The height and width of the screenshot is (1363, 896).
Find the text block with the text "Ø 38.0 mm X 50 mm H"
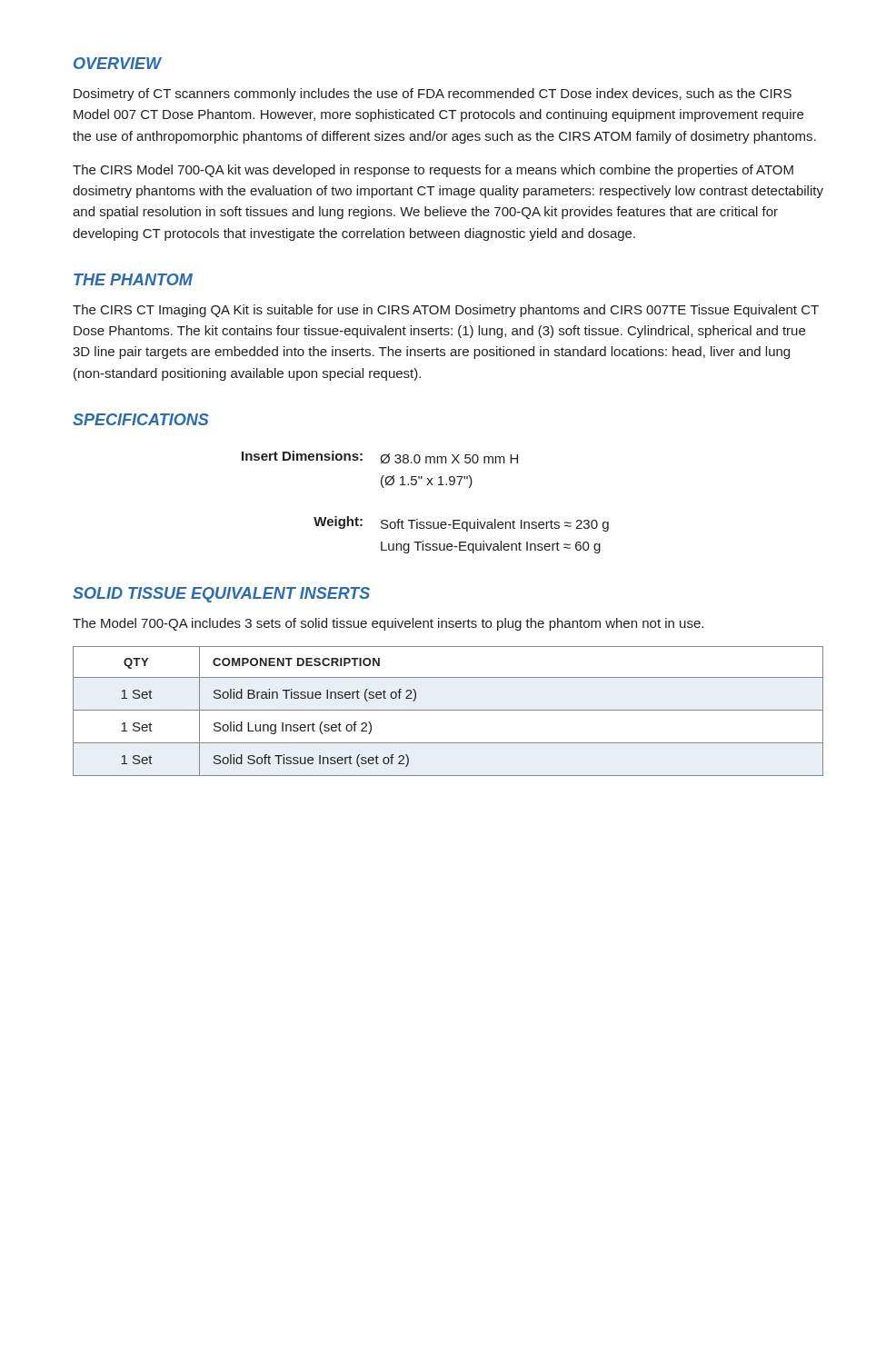click(450, 469)
